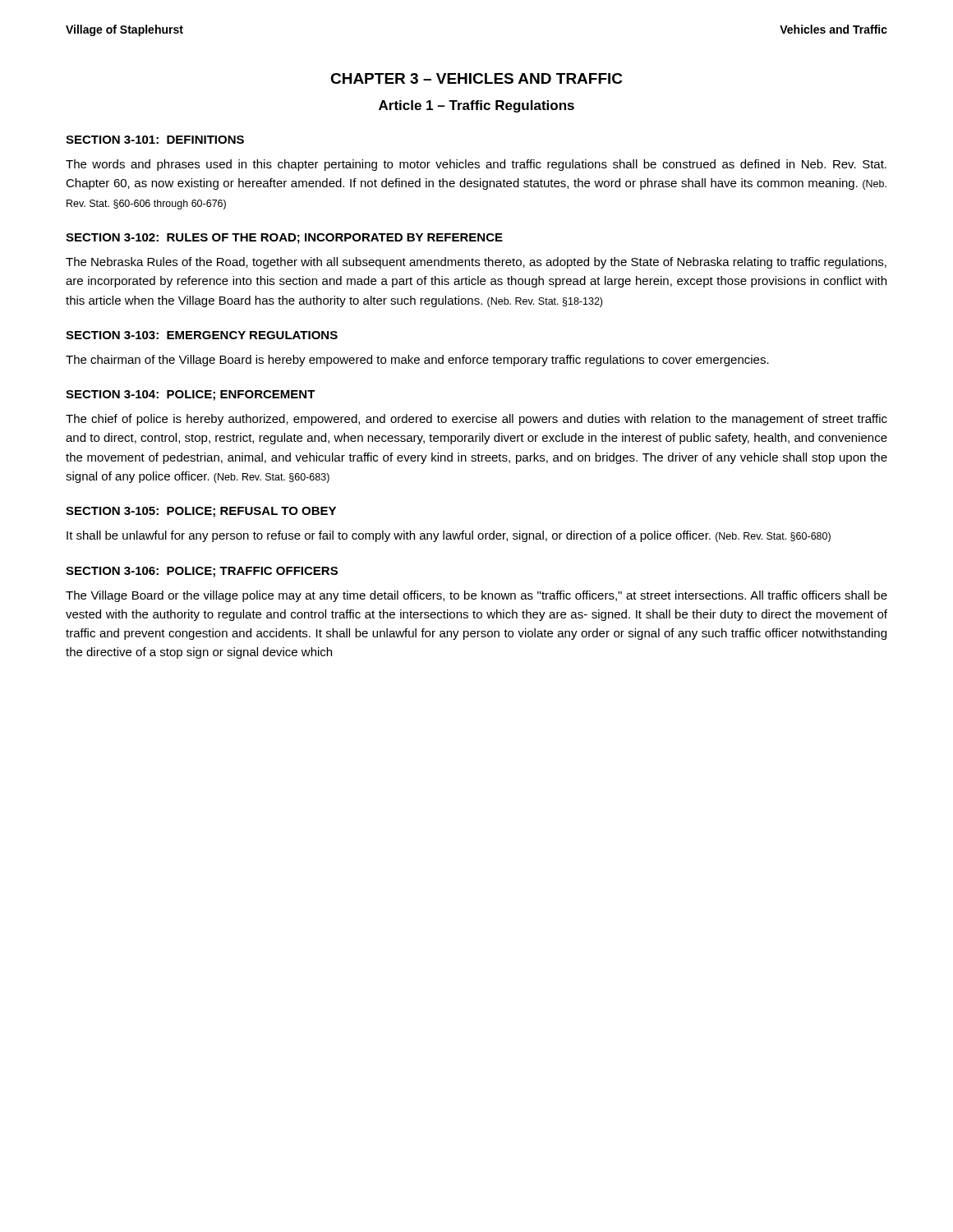The width and height of the screenshot is (953, 1232).
Task: Where is the passage that starts "The chief of police is"?
Action: tap(476, 447)
